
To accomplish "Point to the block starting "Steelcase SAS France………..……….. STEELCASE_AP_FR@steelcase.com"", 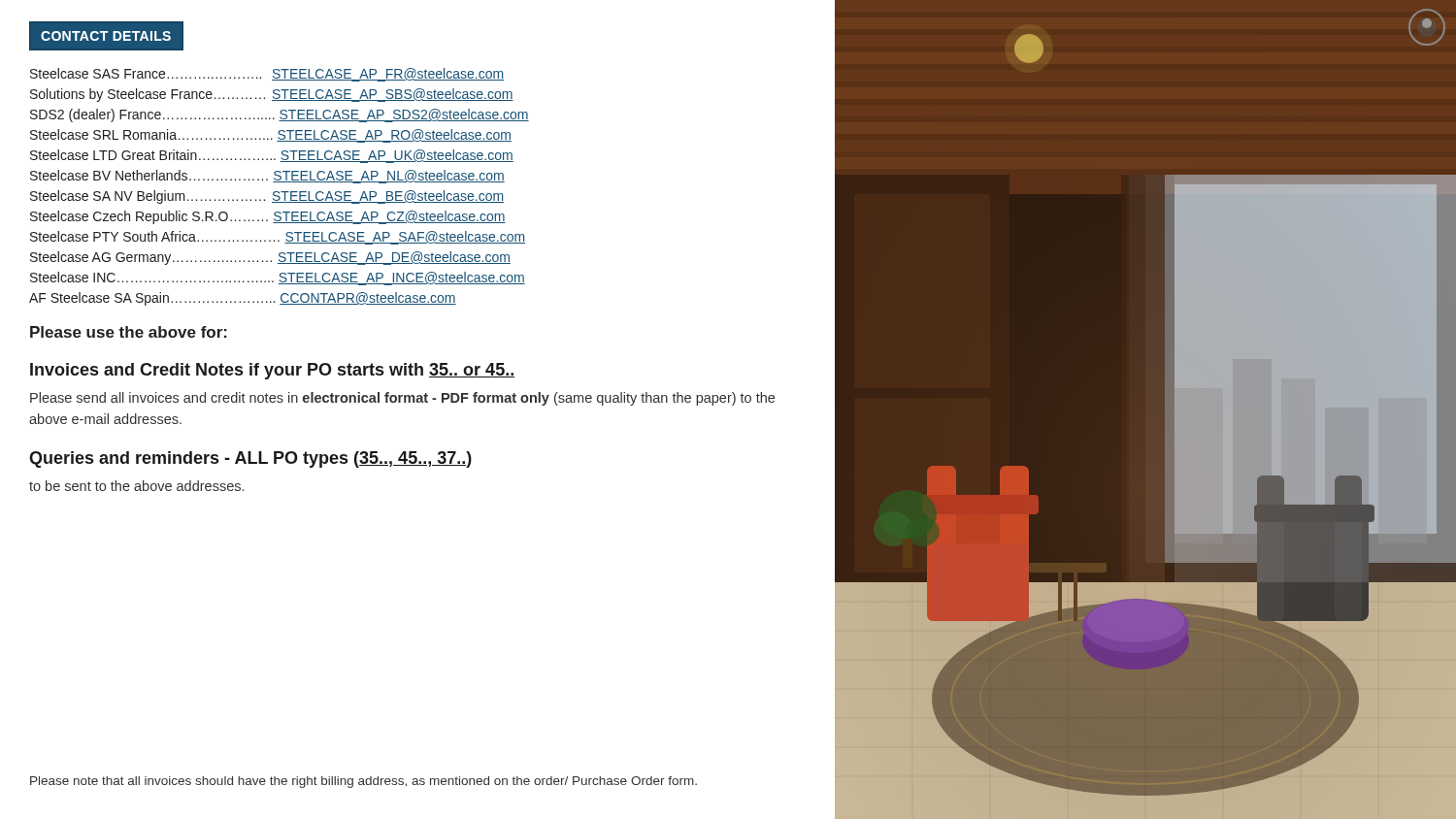I will coord(267,74).
